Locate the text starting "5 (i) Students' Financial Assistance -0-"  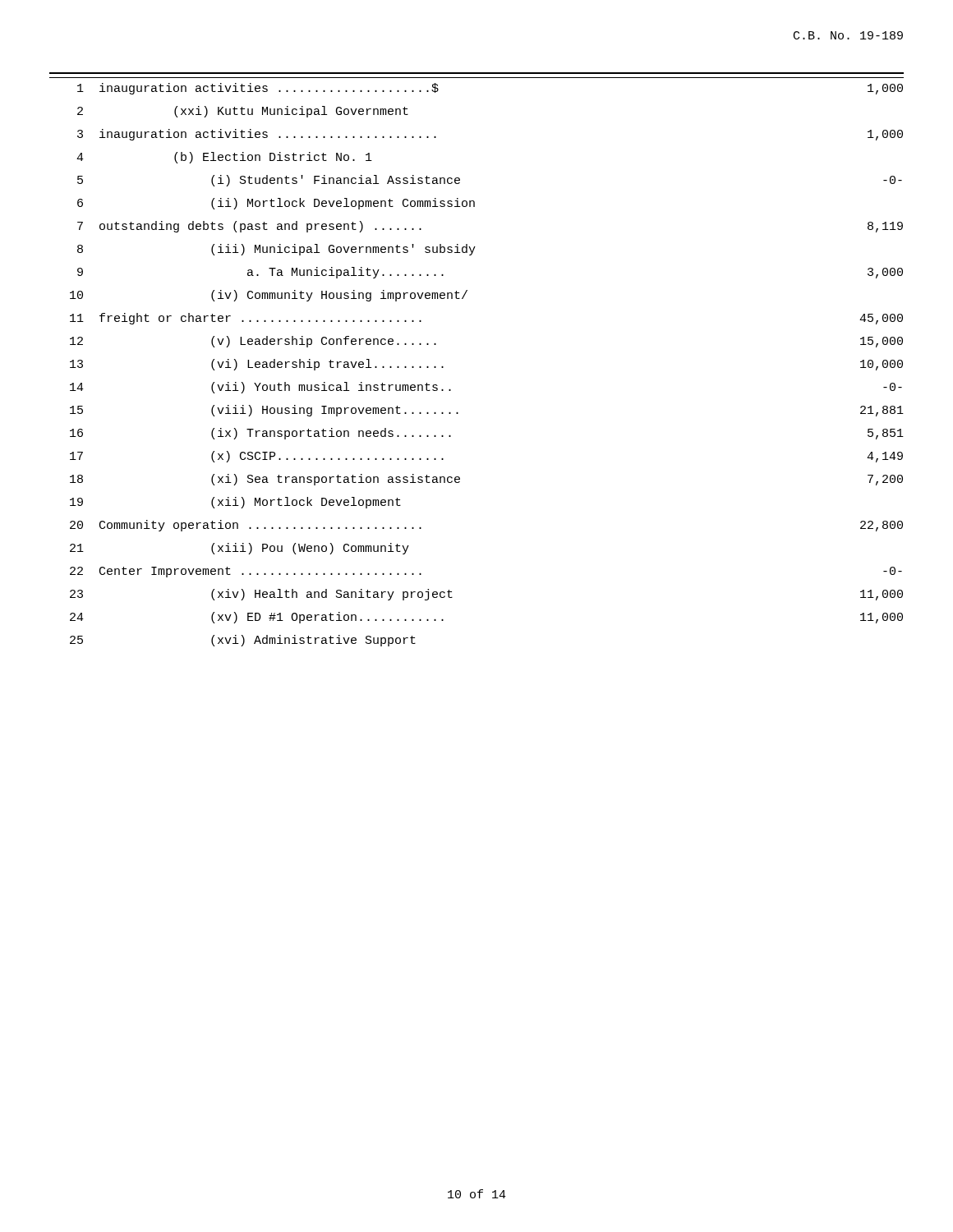[x=80, y=179]
